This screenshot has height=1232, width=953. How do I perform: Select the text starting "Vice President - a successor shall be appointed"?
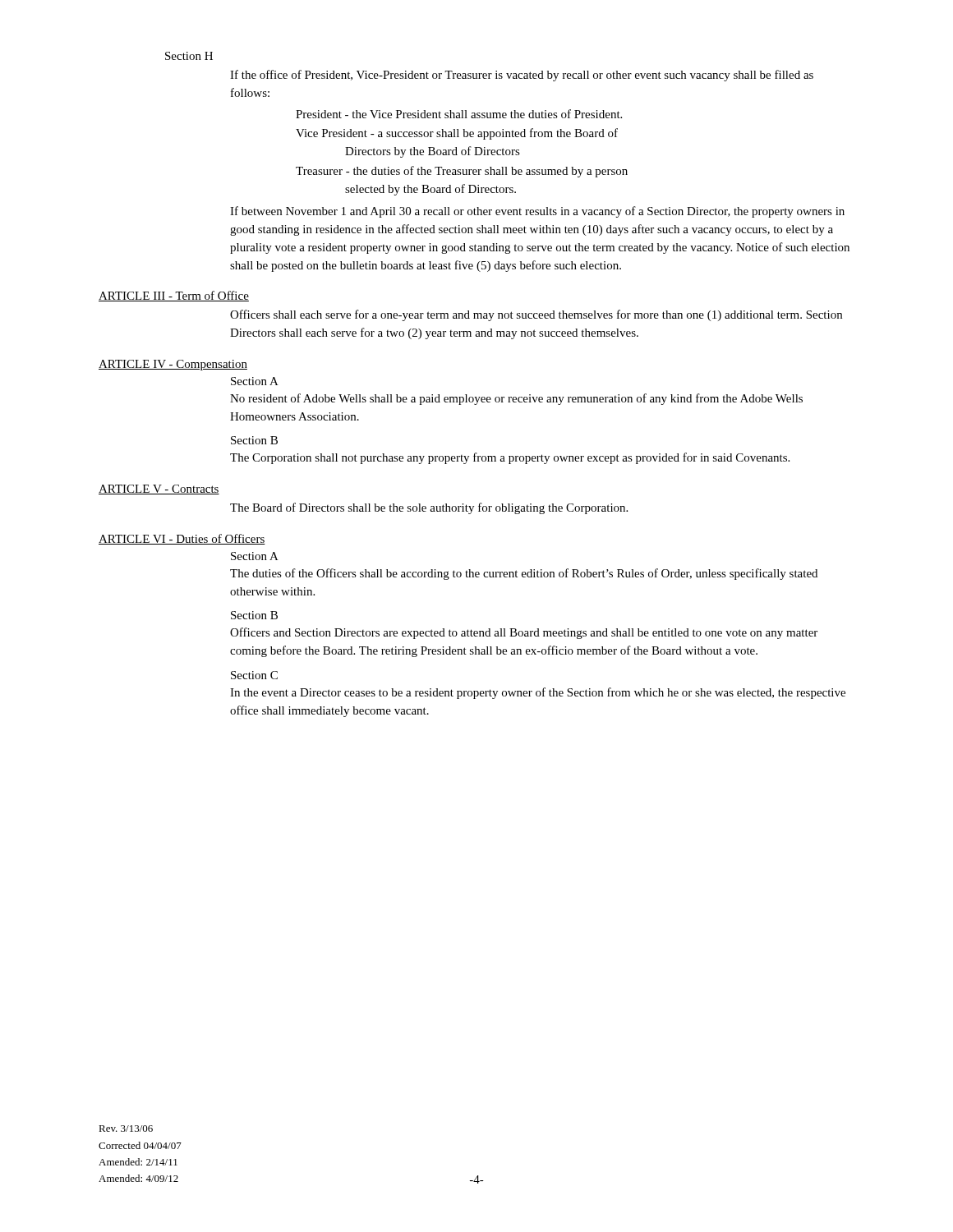457,142
